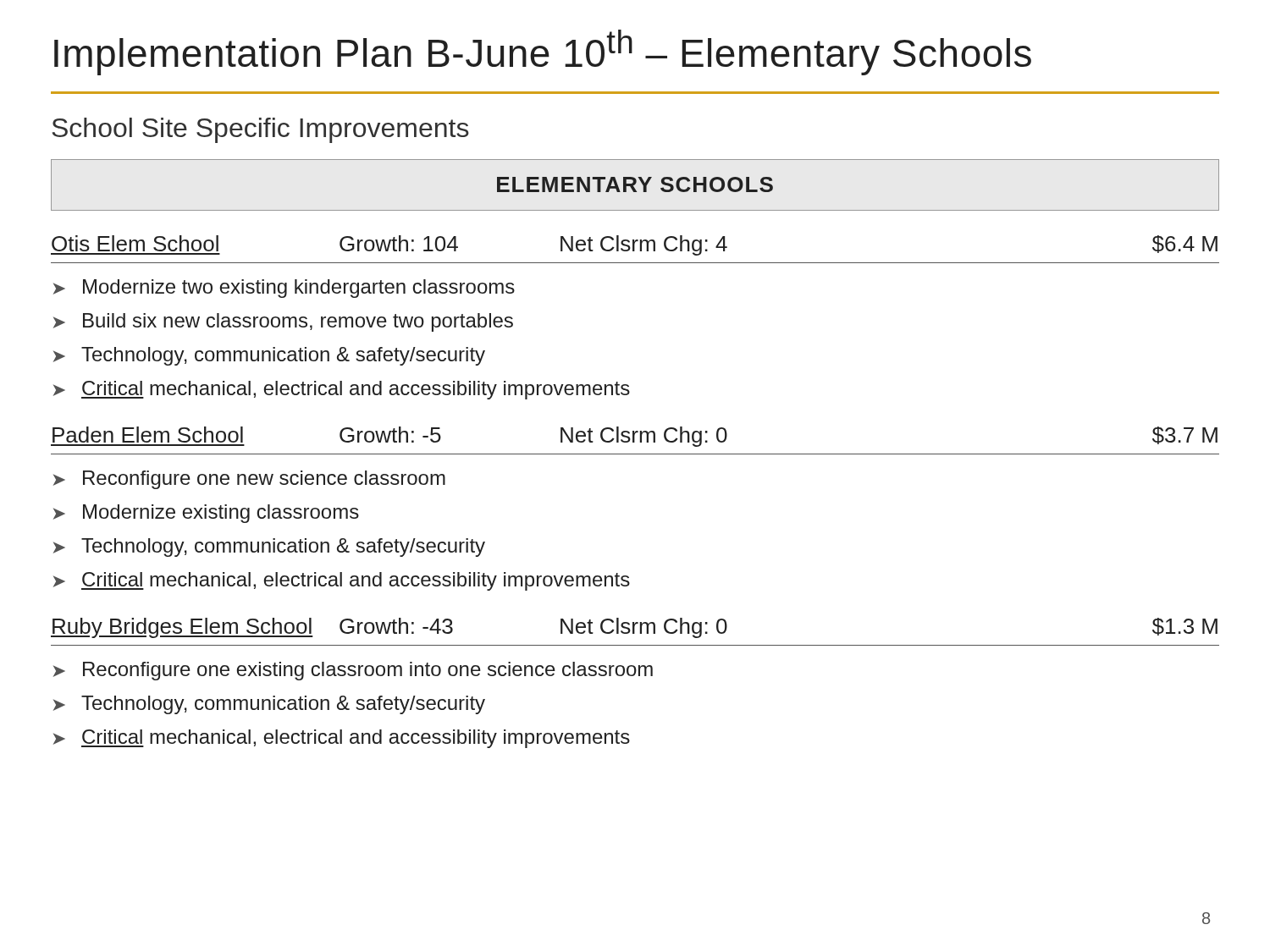
Task: Where is the passage that starts "➤ Reconfigure one existing classroom into one"?
Action: 352,671
